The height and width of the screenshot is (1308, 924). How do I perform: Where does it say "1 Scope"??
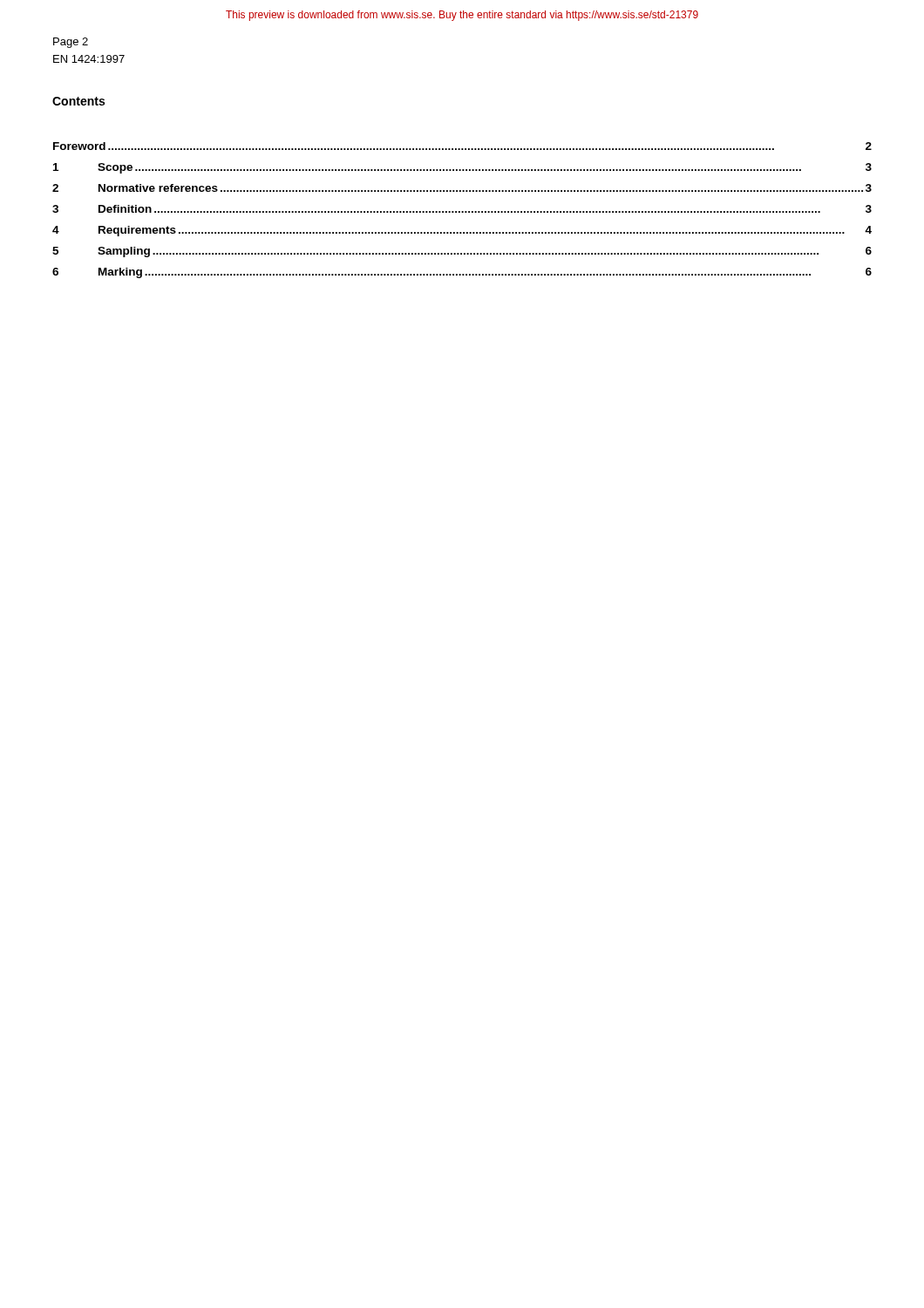pyautogui.click(x=462, y=167)
